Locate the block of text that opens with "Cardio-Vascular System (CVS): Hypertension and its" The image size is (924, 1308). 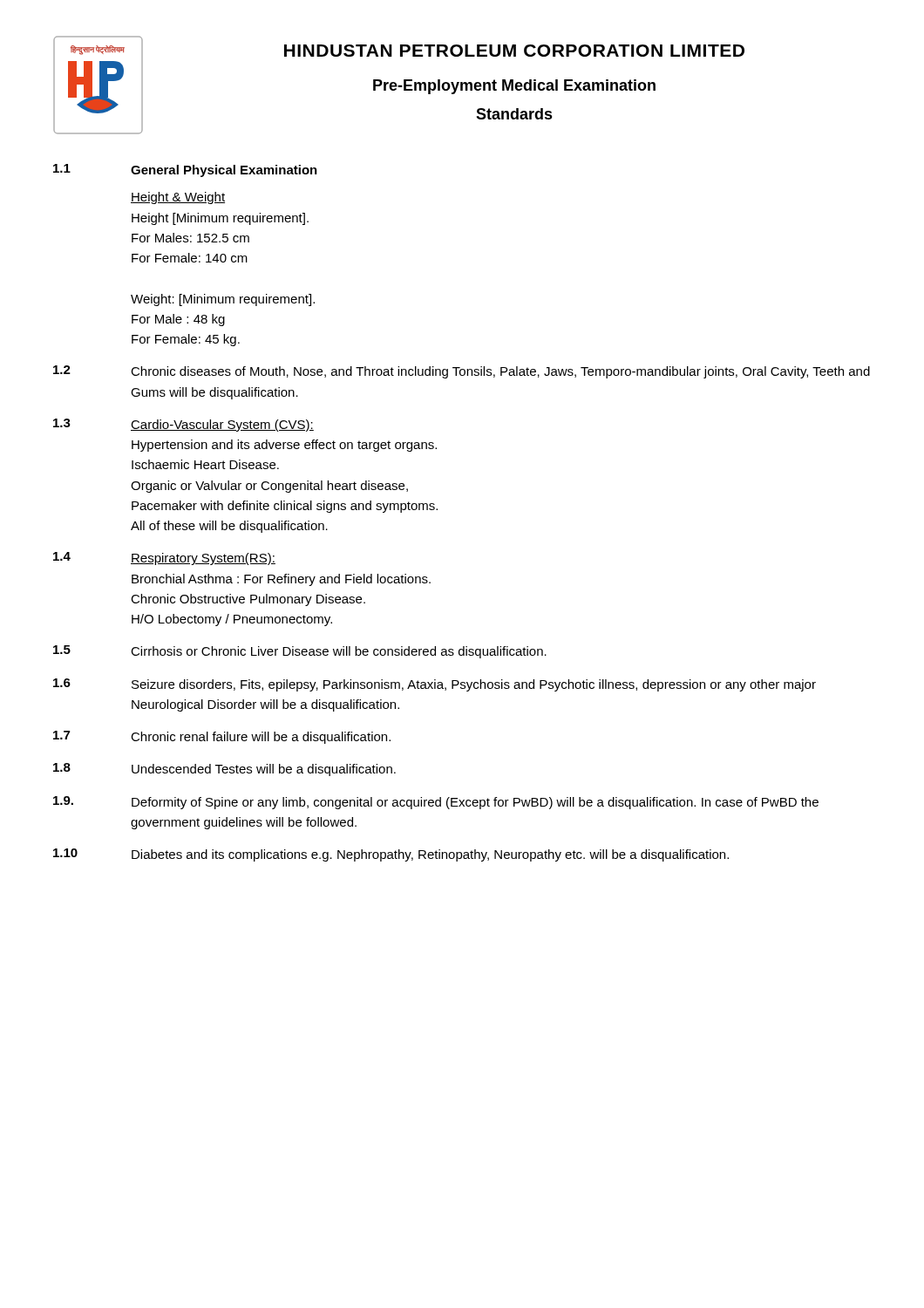coord(285,475)
